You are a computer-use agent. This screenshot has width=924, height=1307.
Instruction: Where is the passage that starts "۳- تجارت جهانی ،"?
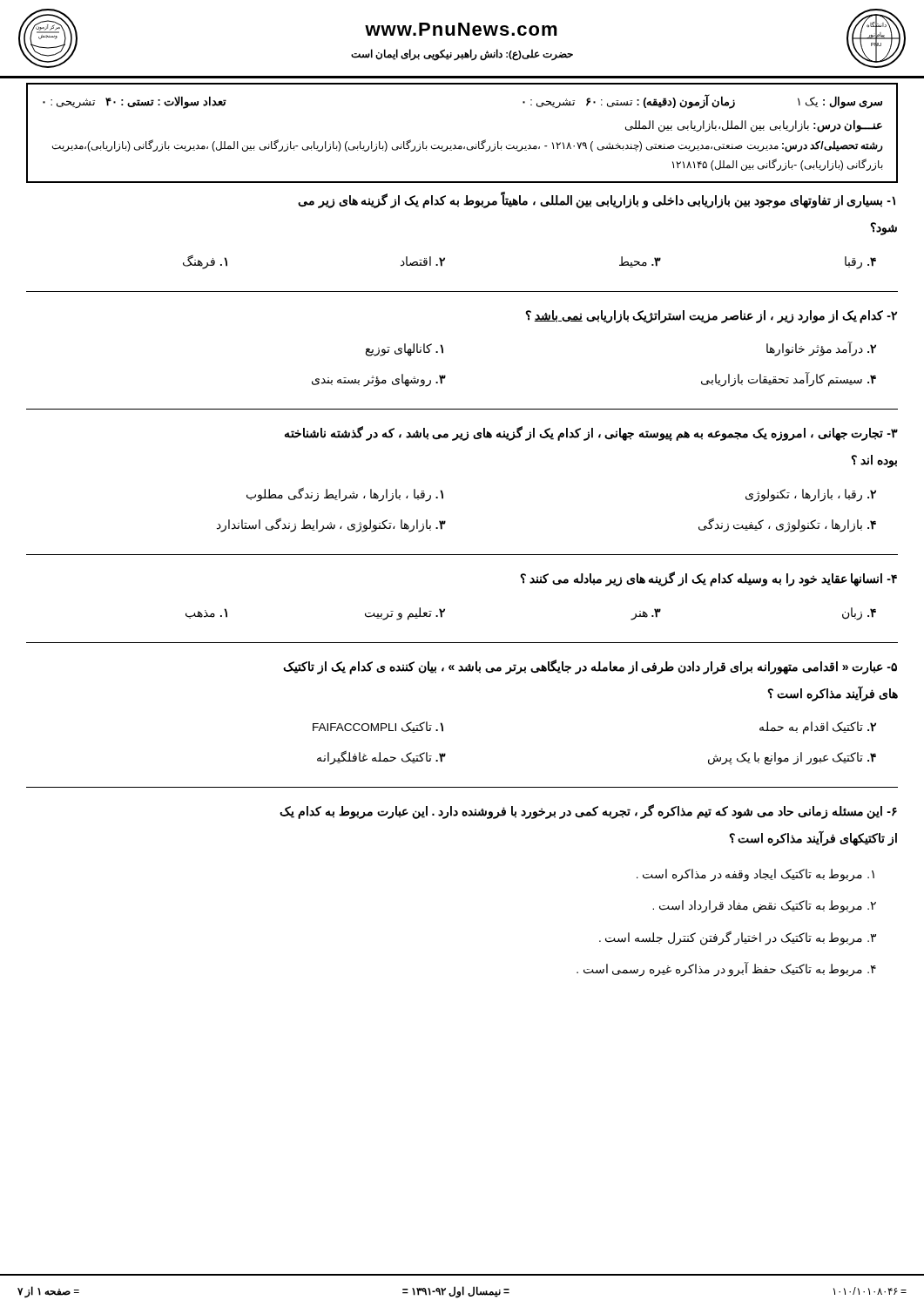click(591, 433)
